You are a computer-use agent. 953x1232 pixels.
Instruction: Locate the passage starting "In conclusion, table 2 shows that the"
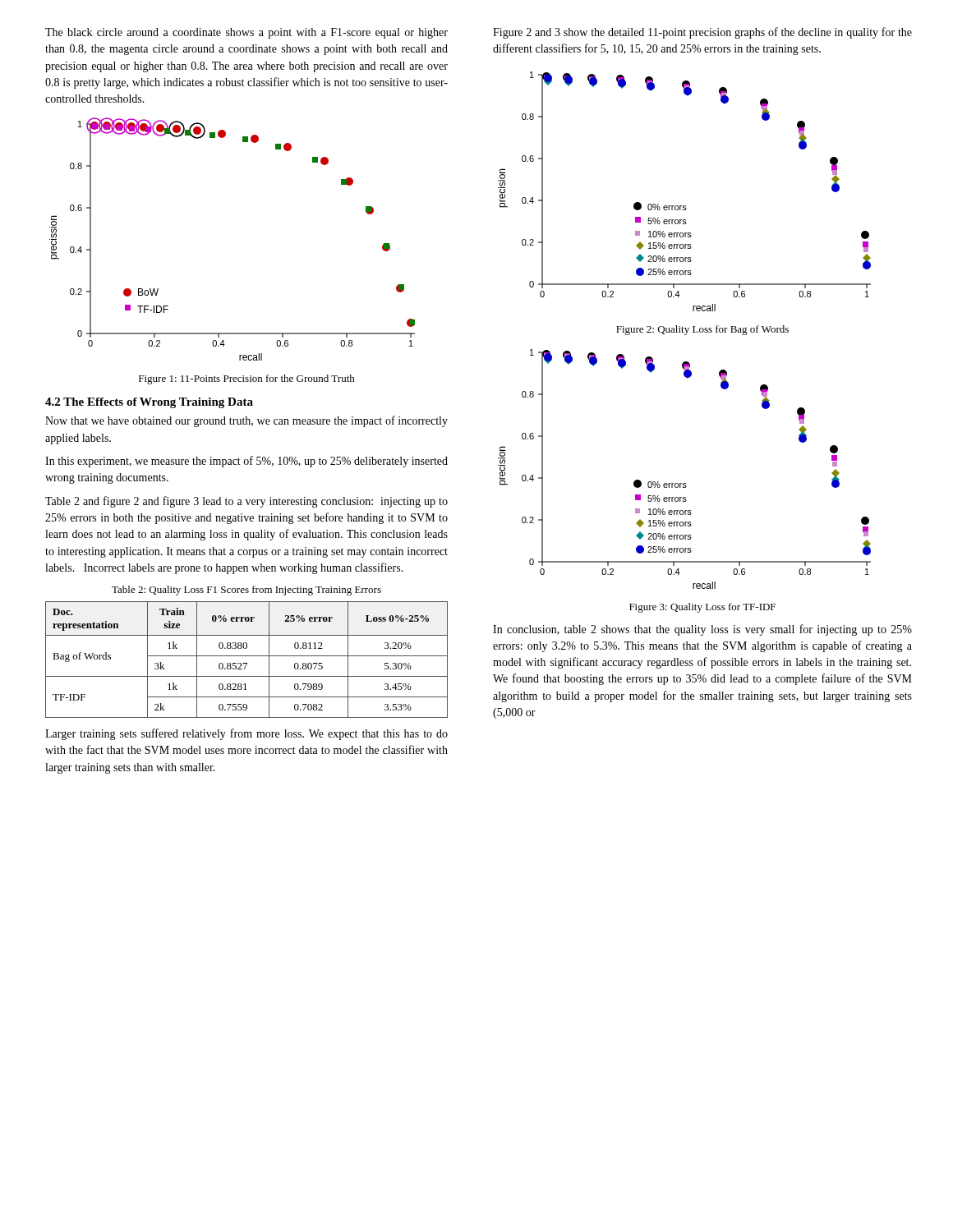pos(702,671)
